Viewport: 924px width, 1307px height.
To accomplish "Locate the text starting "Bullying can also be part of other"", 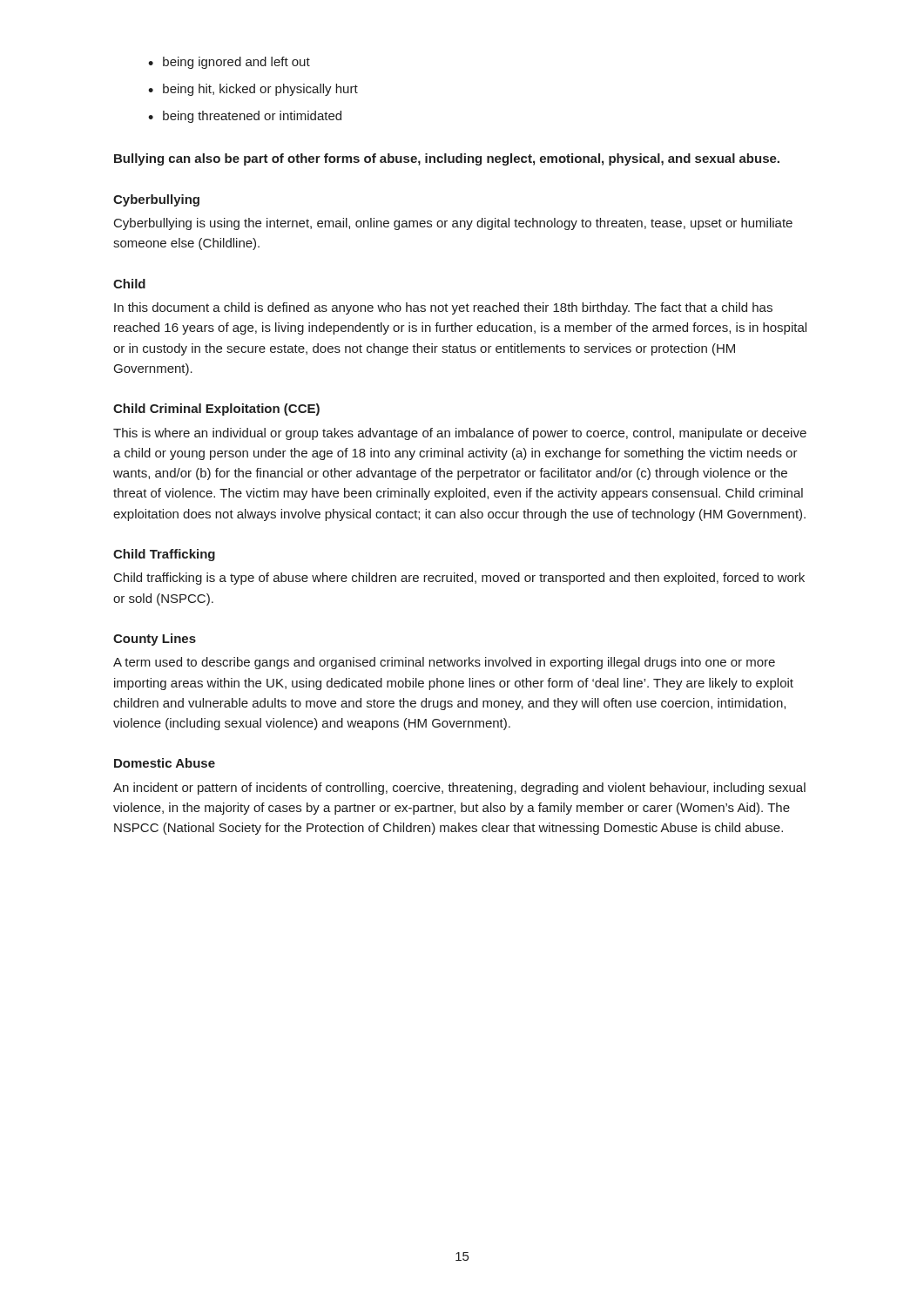I will (x=447, y=158).
